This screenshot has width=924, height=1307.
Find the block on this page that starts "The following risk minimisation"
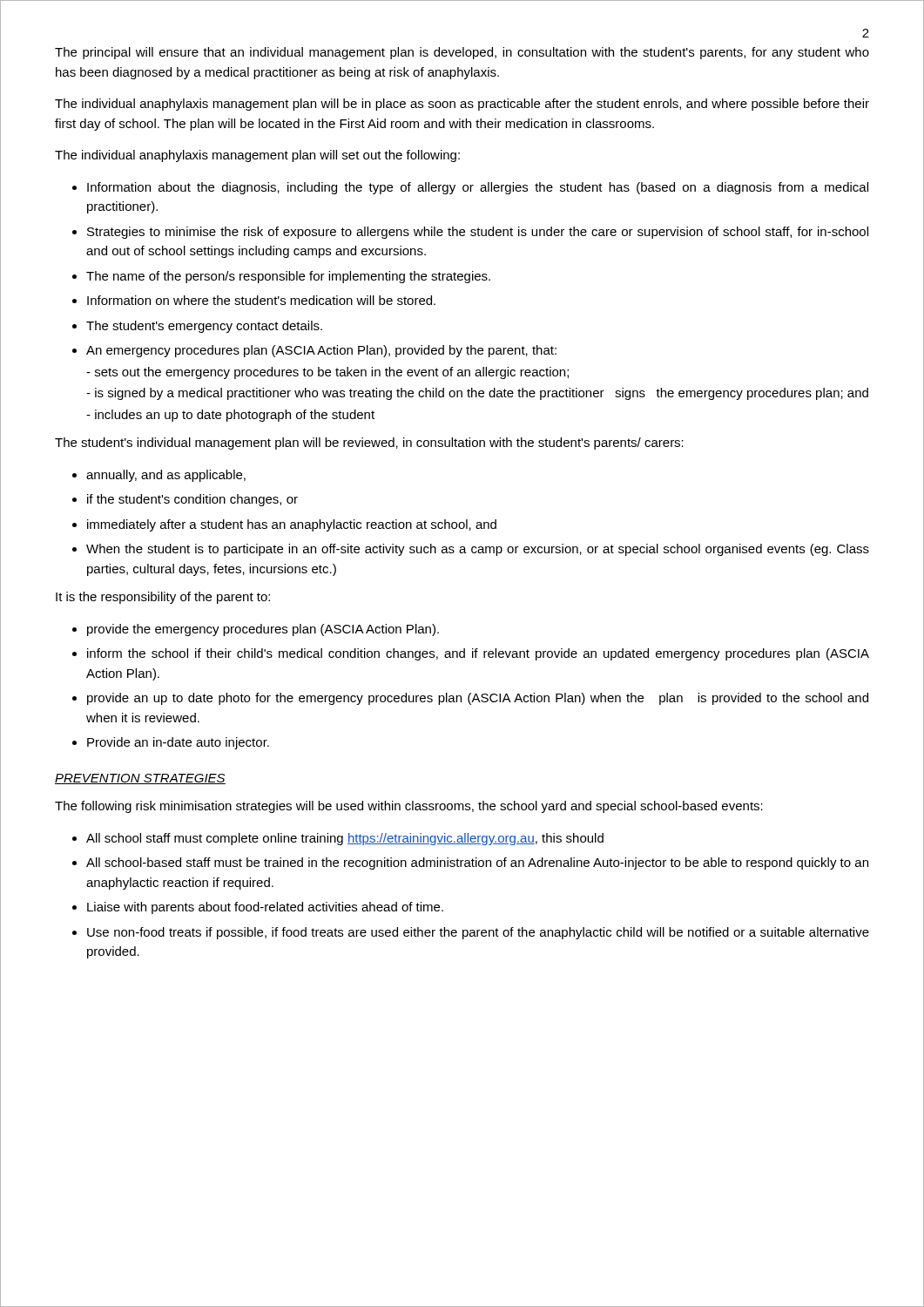[462, 806]
